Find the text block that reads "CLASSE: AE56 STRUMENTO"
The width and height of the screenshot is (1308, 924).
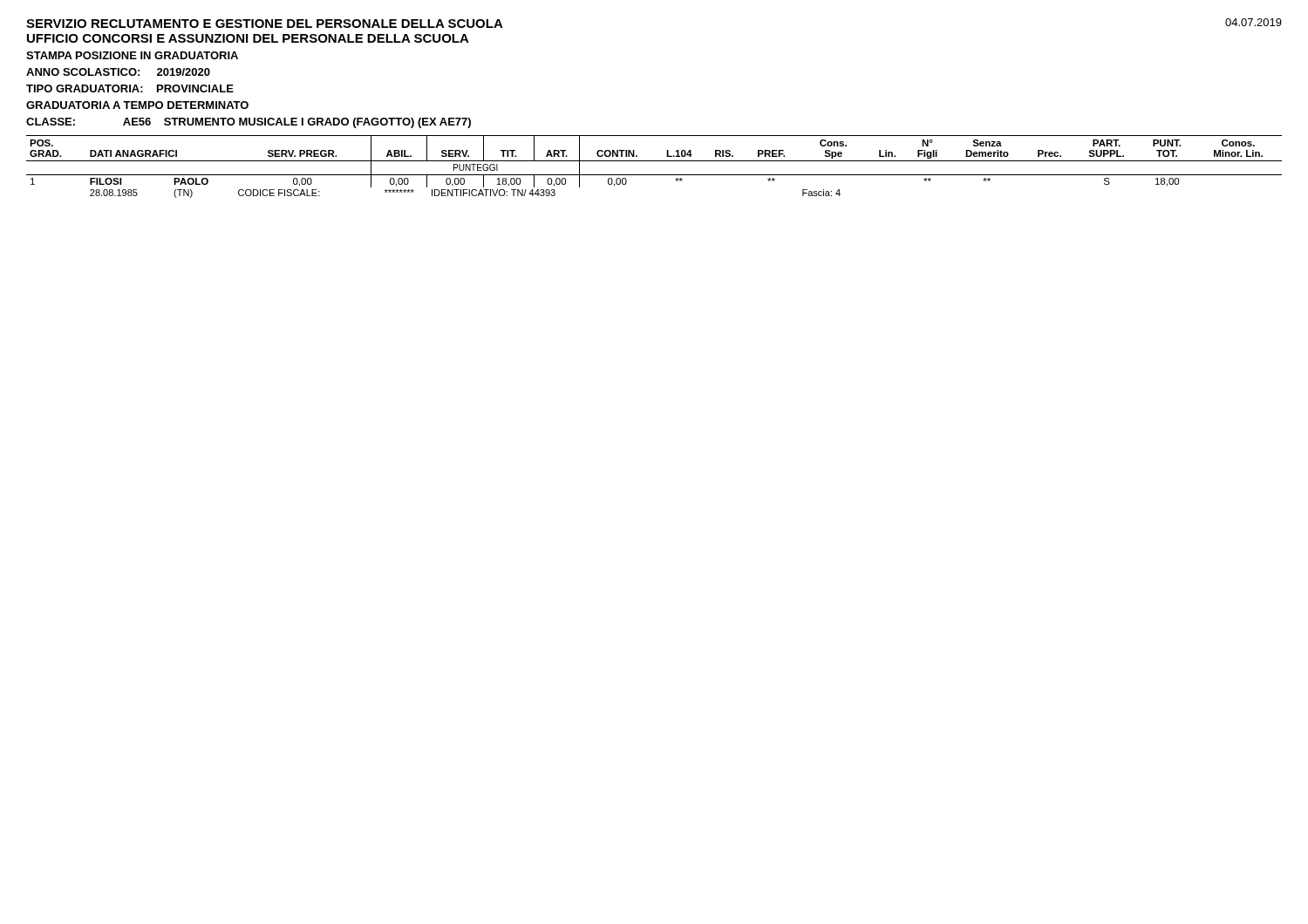click(x=249, y=122)
